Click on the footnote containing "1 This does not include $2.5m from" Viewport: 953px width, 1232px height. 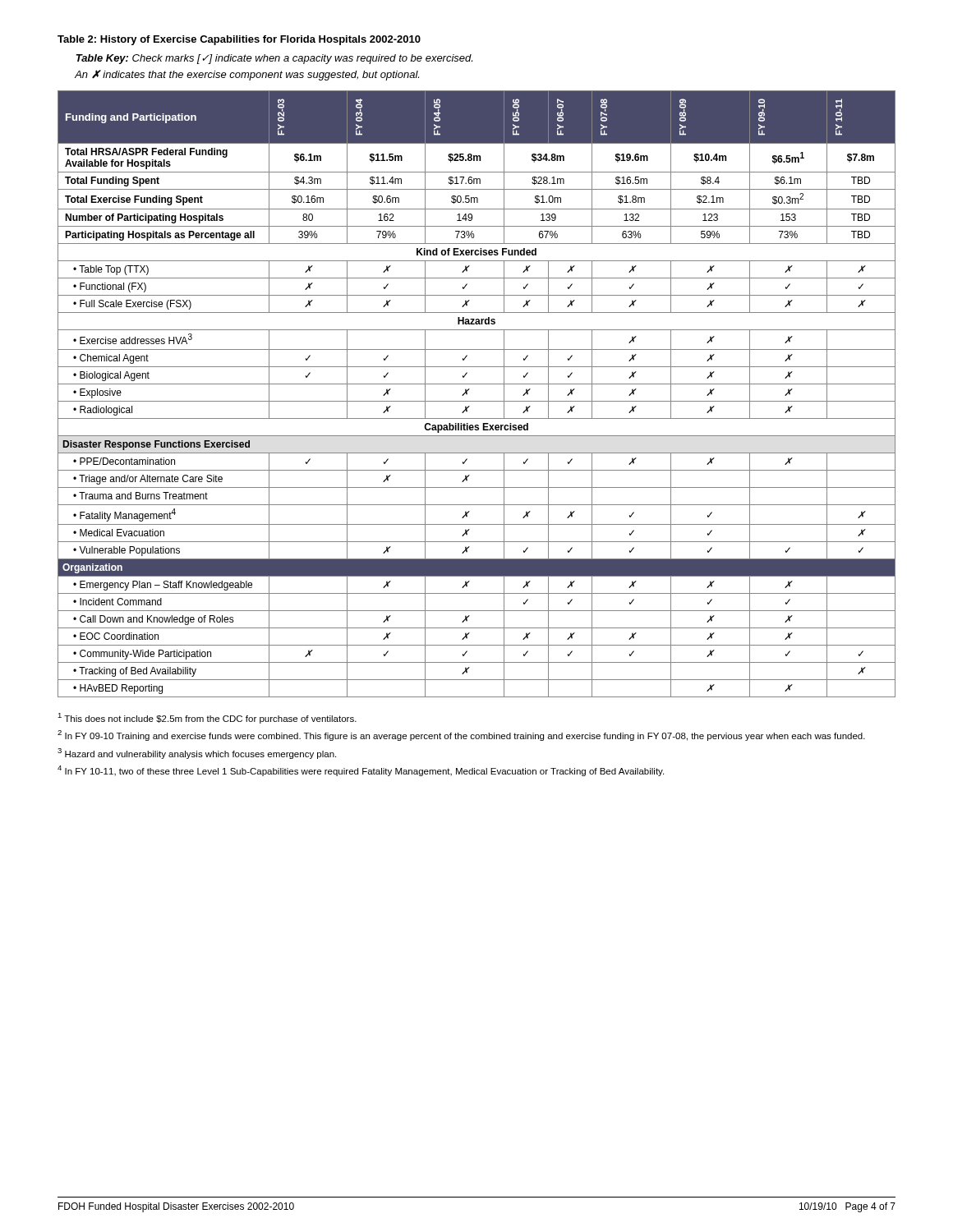[x=207, y=717]
